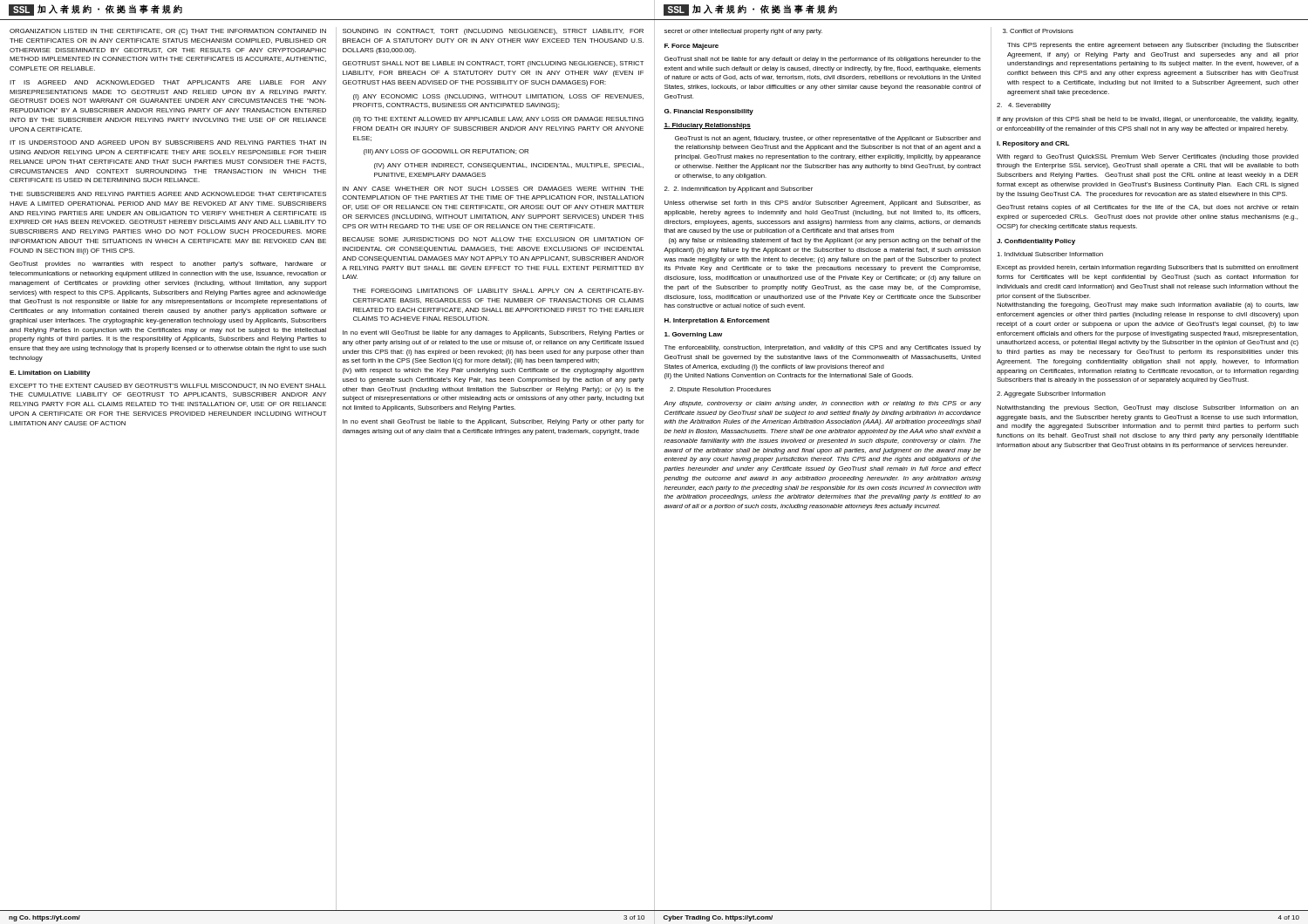Viewport: 1308px width, 924px height.
Task: Click on the text starting "Conflict of Provisions"
Action: (x=1148, y=32)
